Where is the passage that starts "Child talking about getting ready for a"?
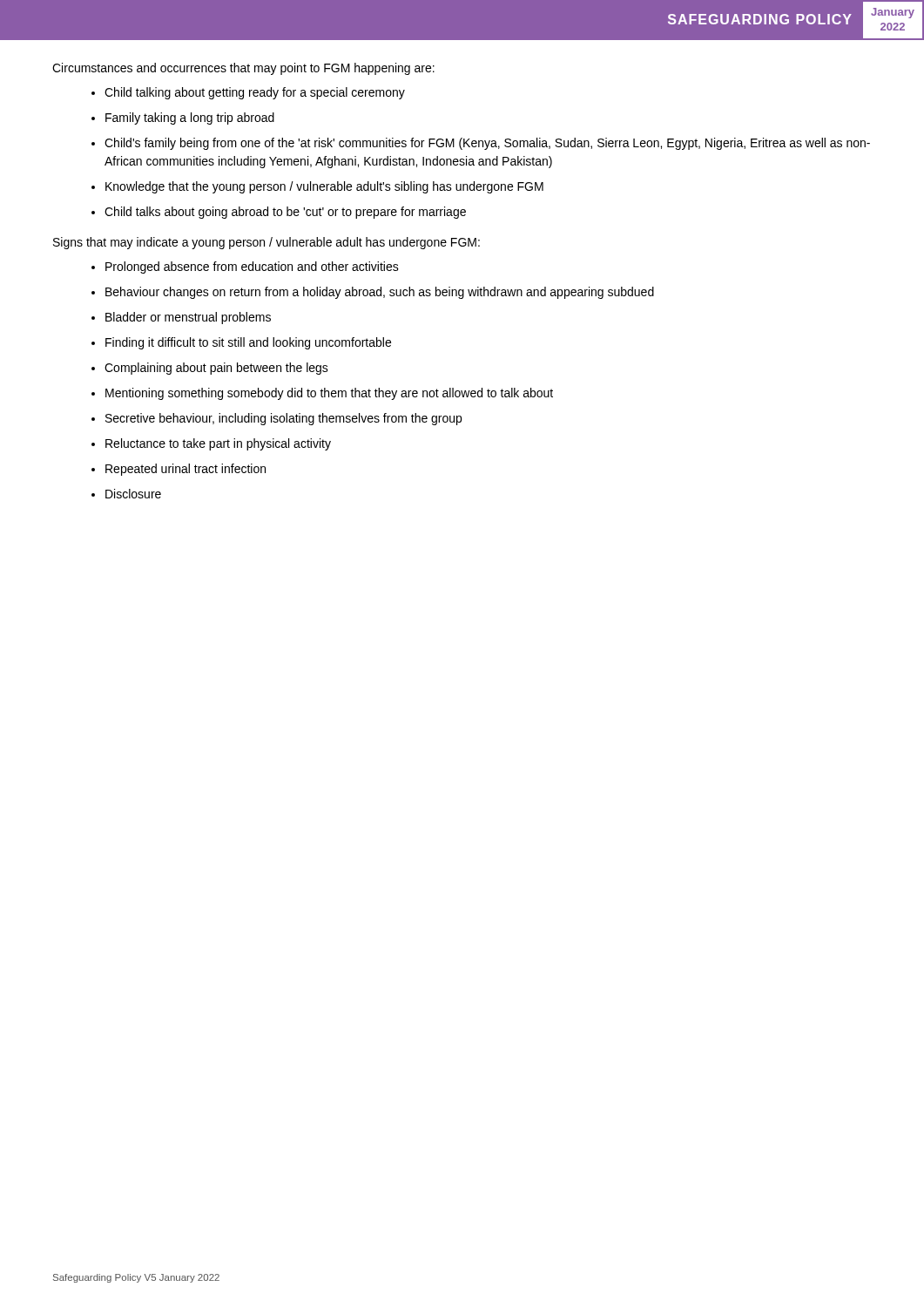Viewport: 924px width, 1307px height. pyautogui.click(x=255, y=92)
